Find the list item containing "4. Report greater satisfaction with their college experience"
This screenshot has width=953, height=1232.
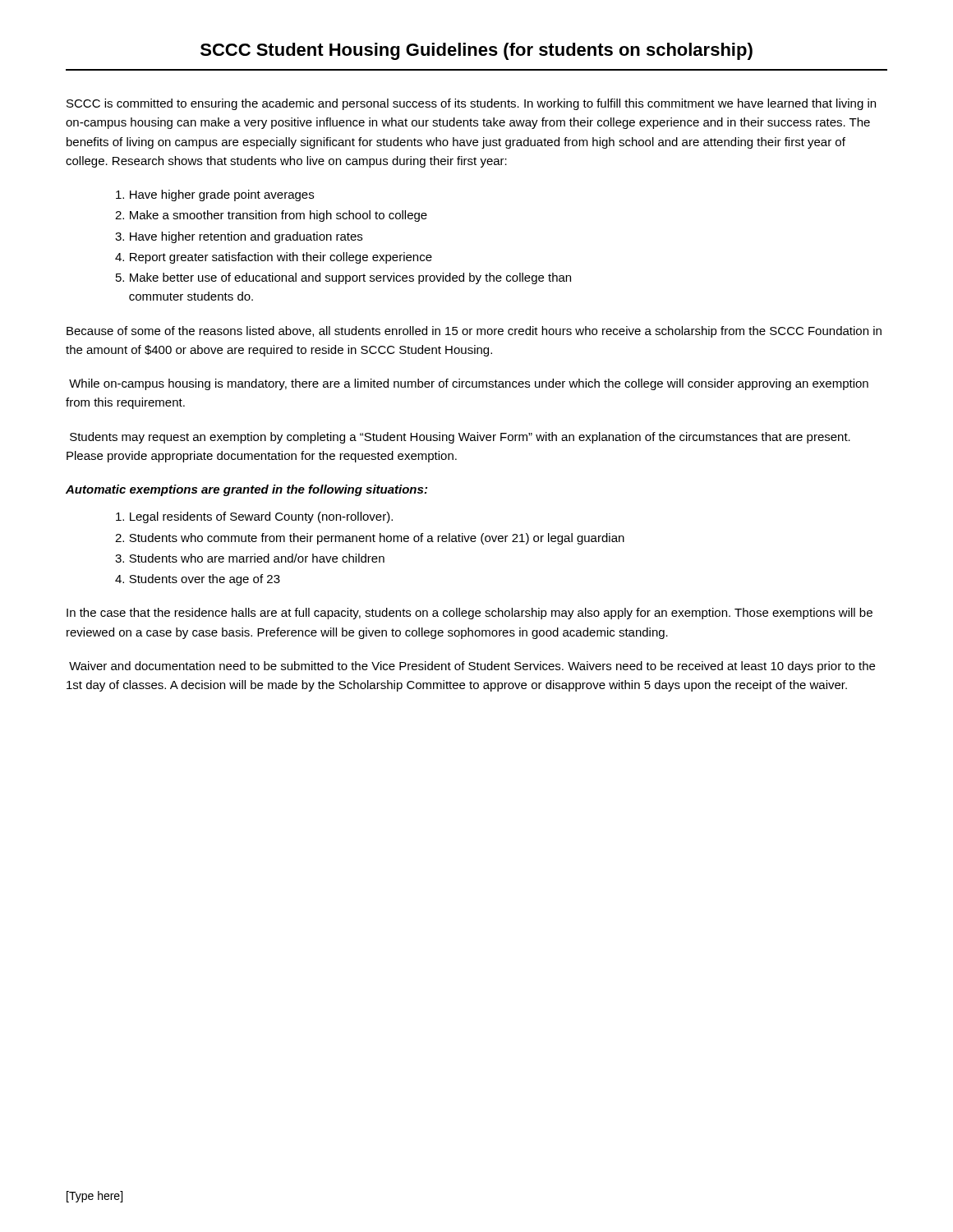[x=274, y=256]
